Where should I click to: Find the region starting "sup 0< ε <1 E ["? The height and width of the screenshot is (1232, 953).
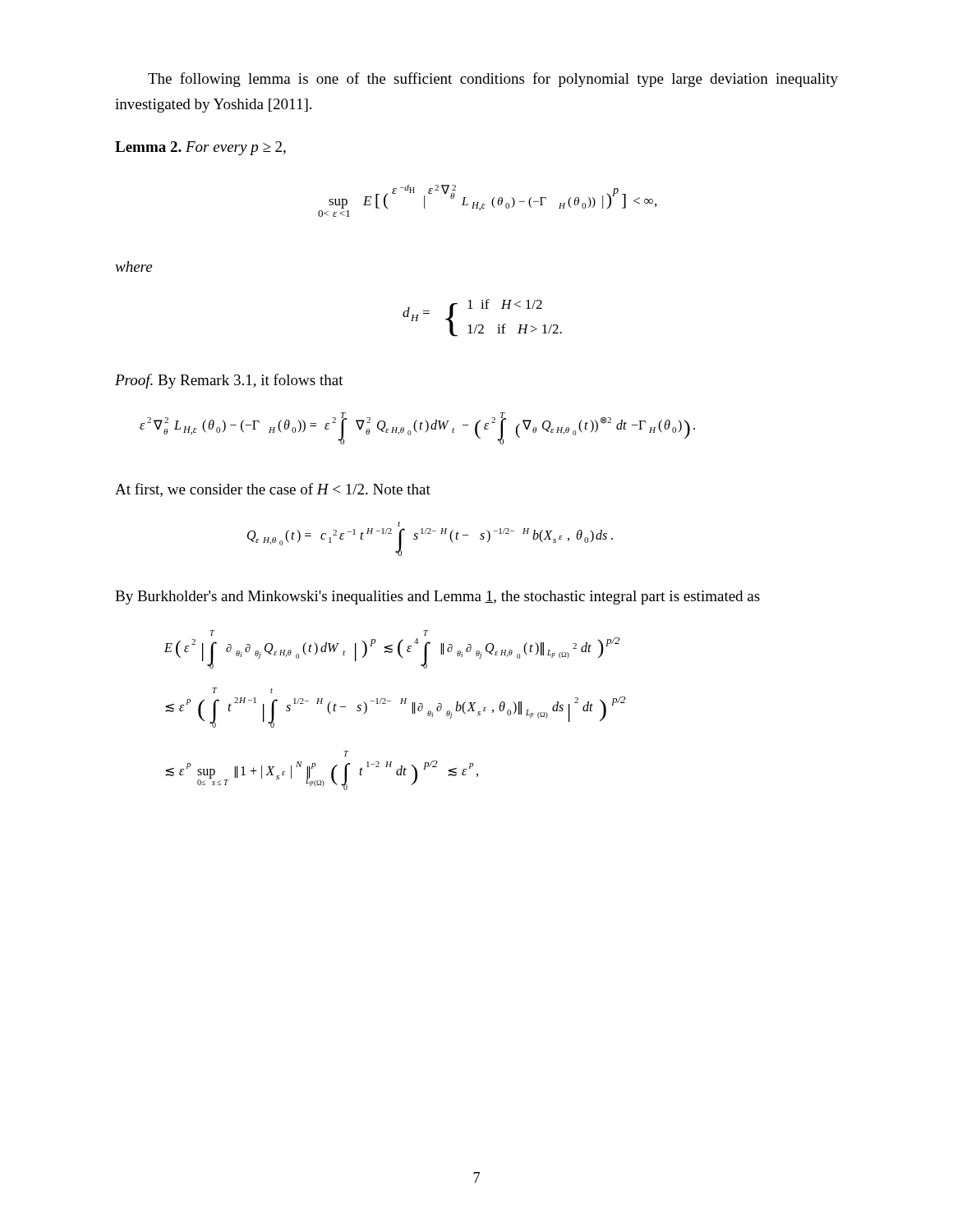[476, 203]
